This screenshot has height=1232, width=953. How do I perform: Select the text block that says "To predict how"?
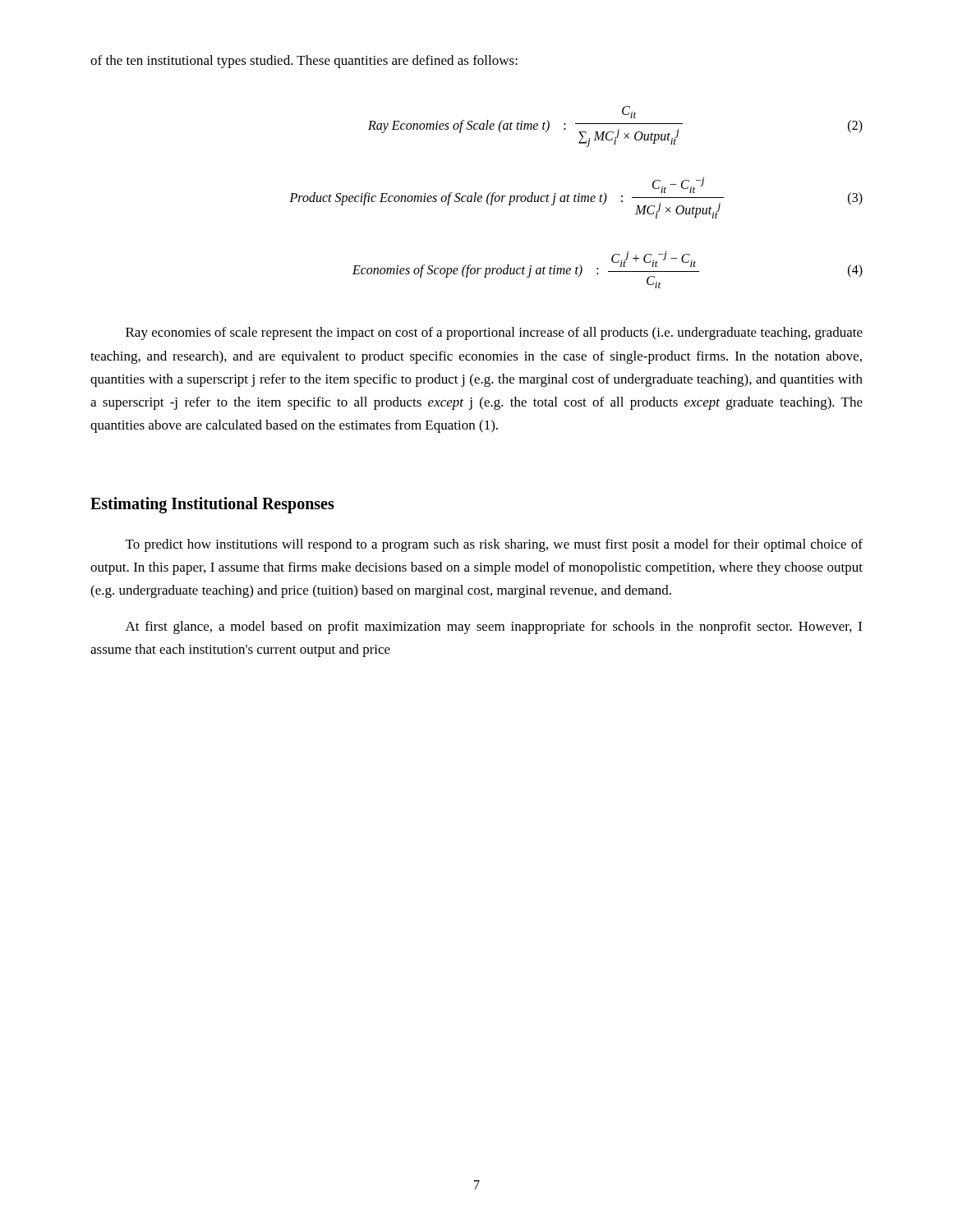[476, 567]
